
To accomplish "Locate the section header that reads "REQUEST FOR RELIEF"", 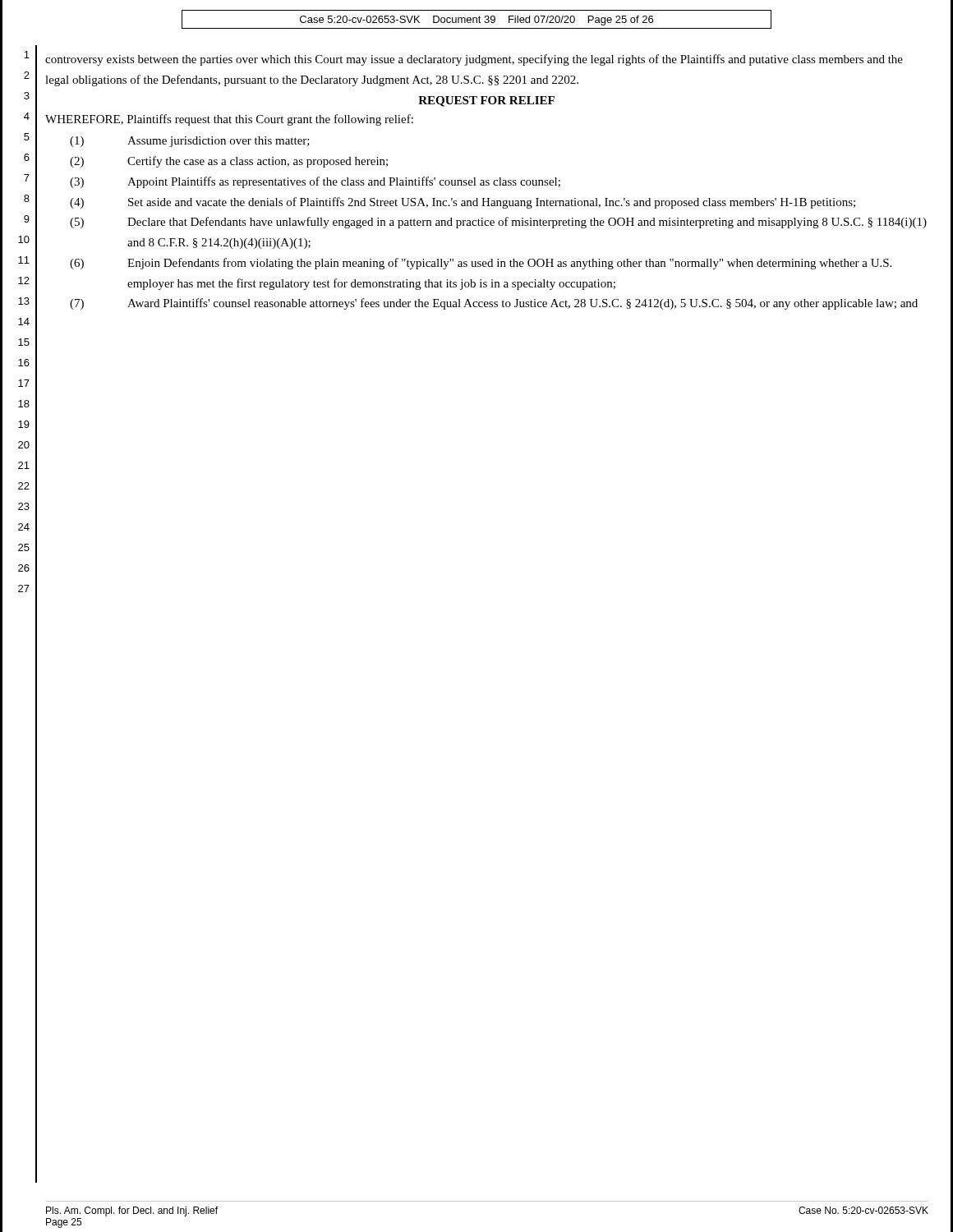I will click(487, 100).
